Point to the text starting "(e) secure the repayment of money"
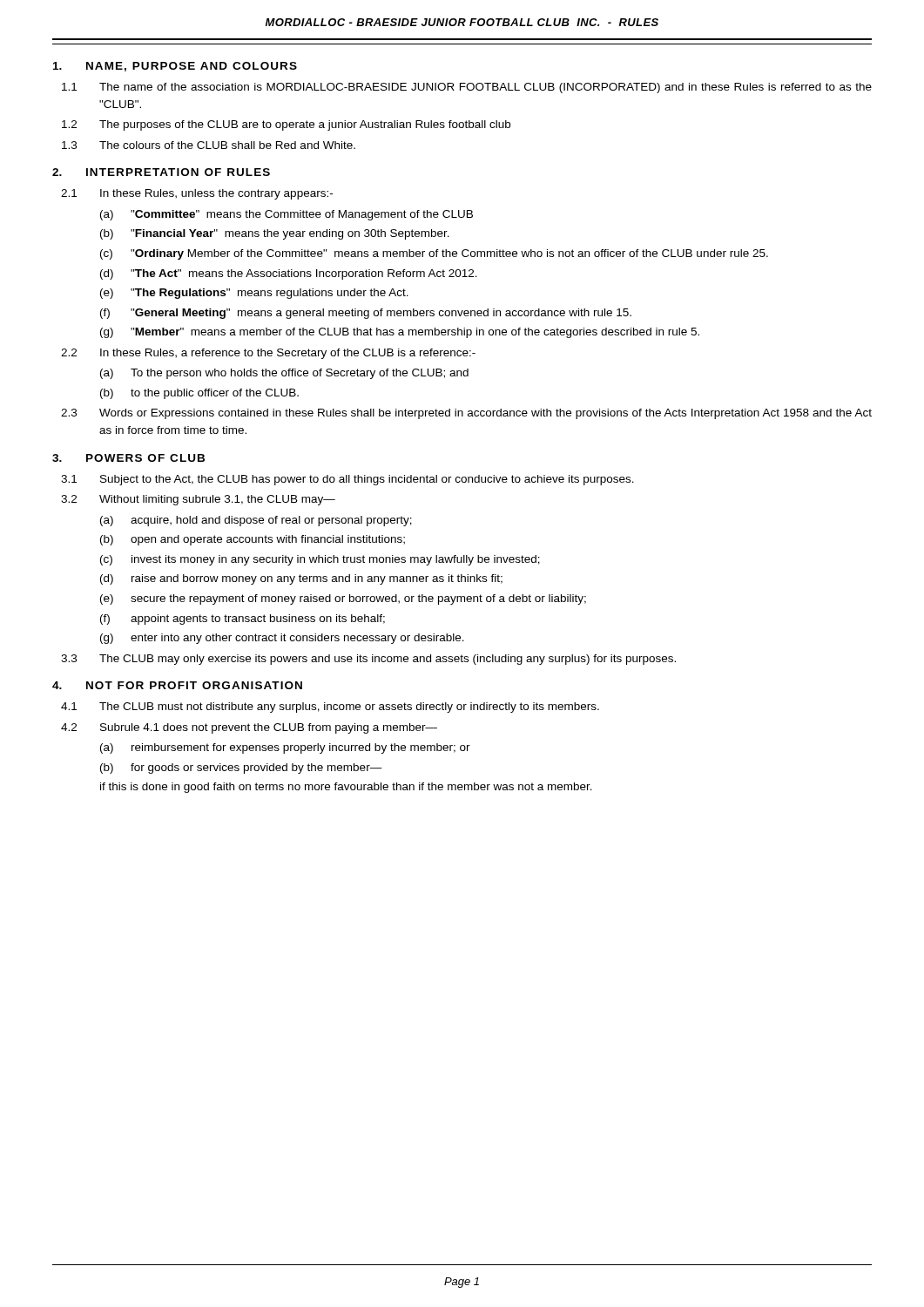Screen dimensions: 1307x924 [485, 598]
